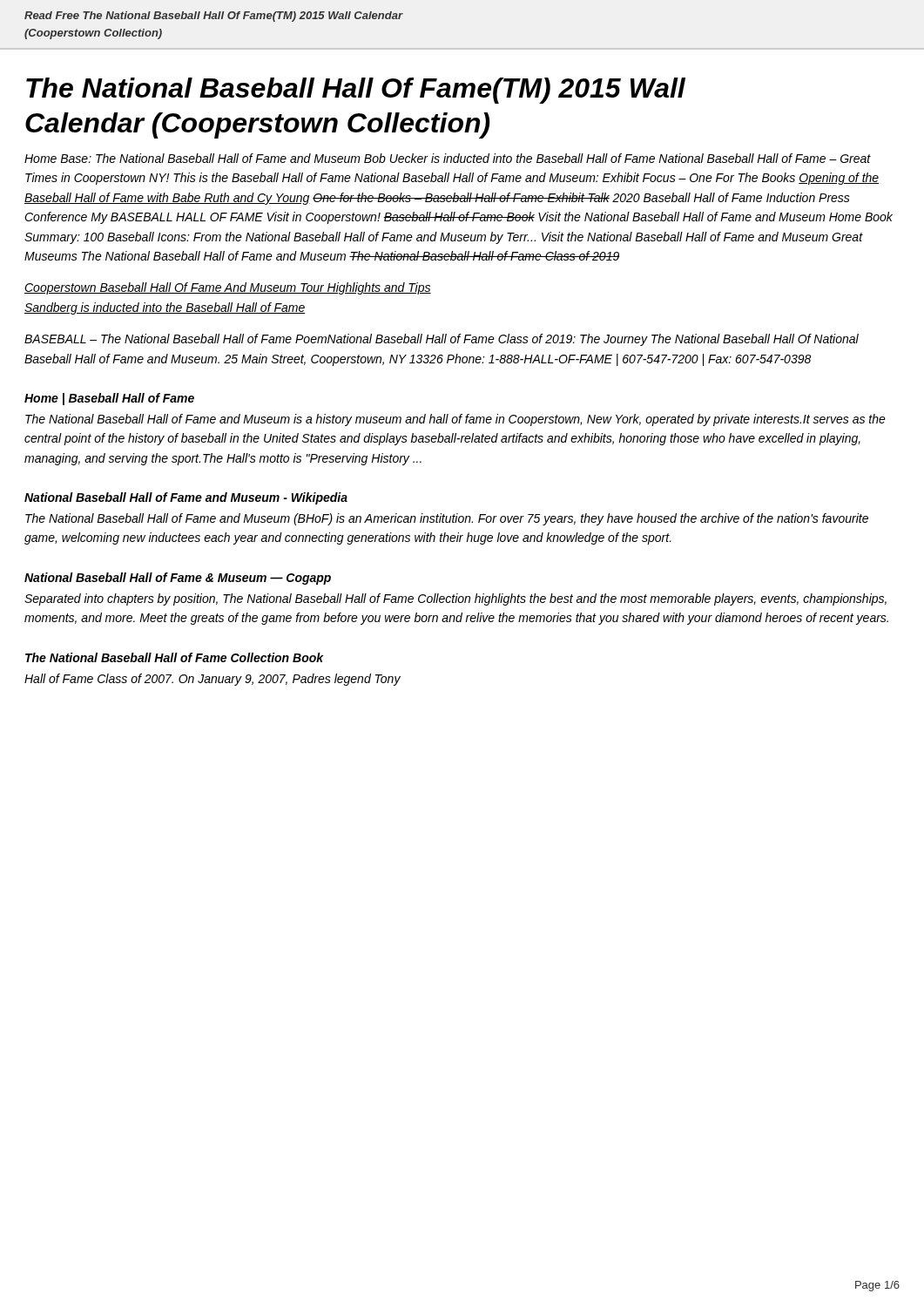Image resolution: width=924 pixels, height=1307 pixels.
Task: Locate the section header that says "The National Baseball Hall"
Action: pos(174,658)
